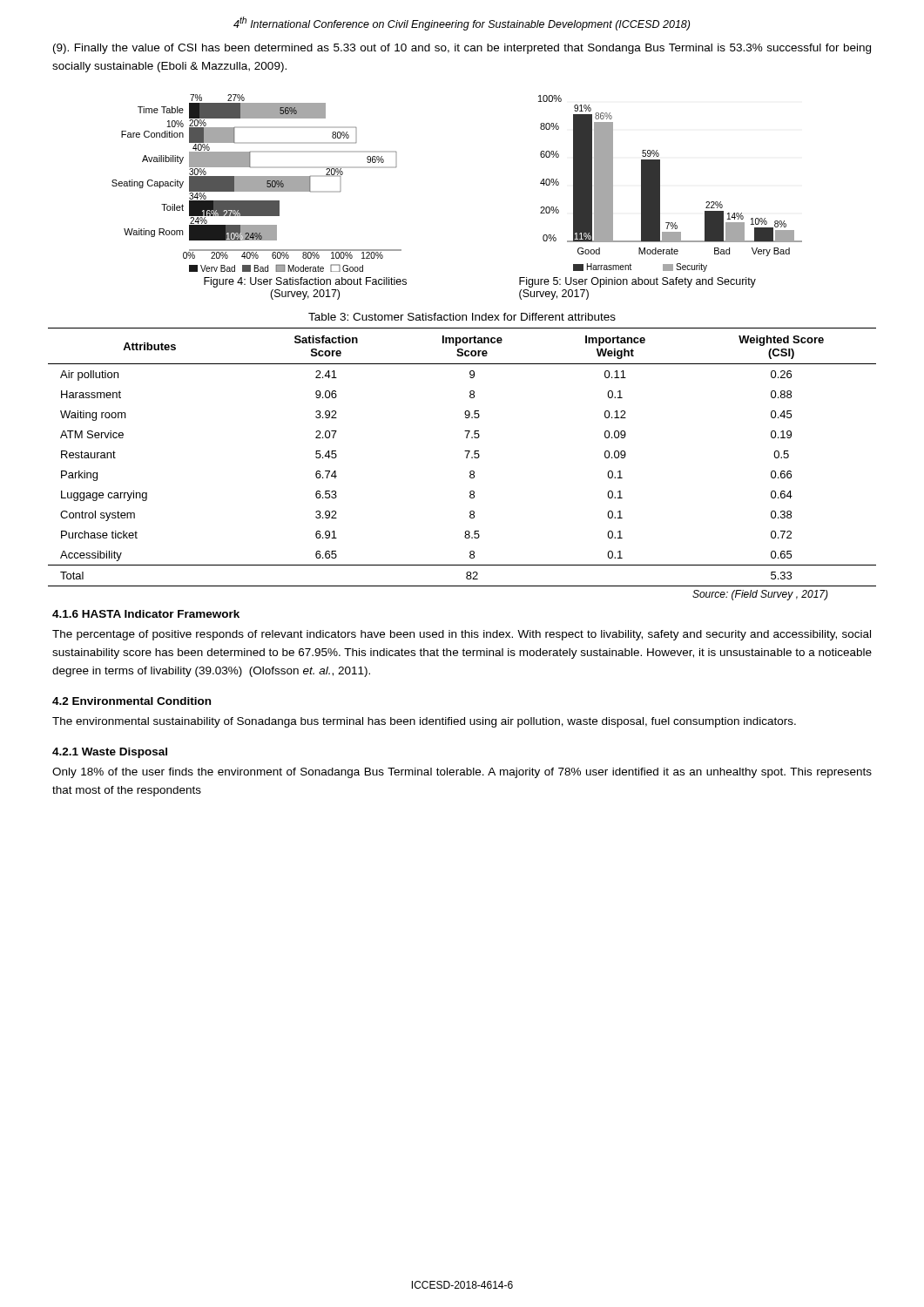Click on the grouped bar chart
Viewport: 924px width, 1307px height.
(x=671, y=178)
